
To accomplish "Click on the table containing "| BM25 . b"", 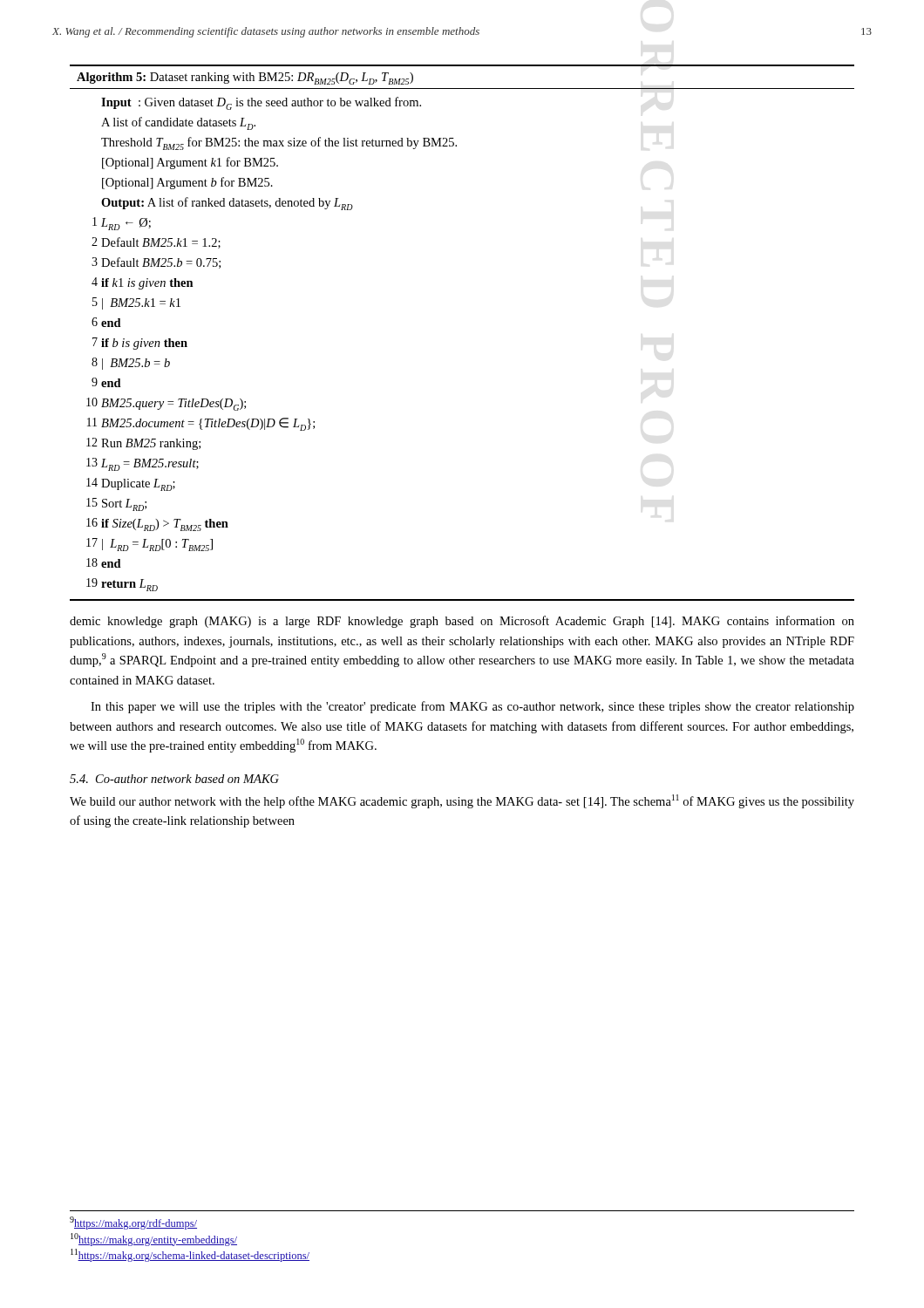I will 462,333.
